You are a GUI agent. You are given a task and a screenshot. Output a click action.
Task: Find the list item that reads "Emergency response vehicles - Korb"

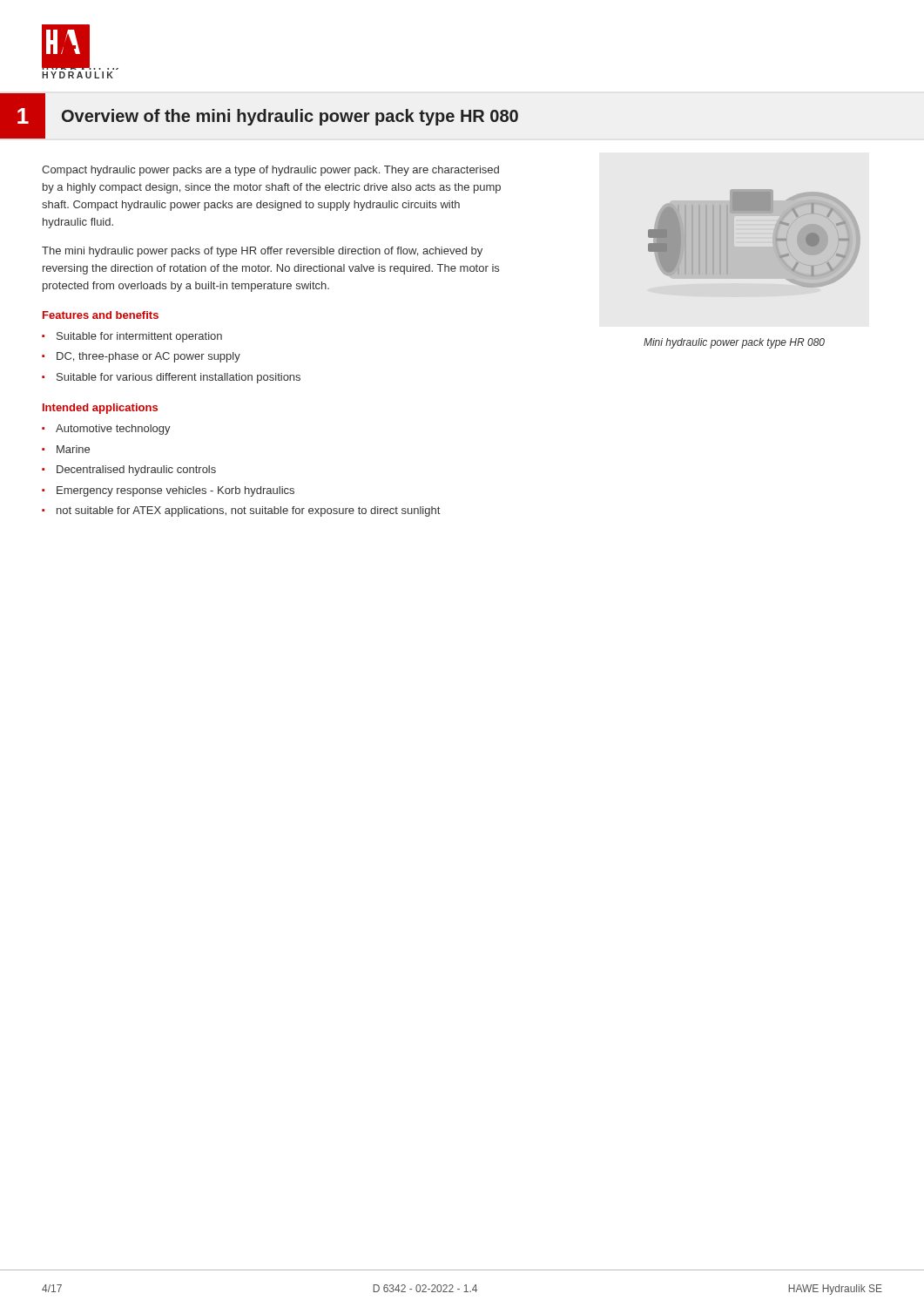pyautogui.click(x=273, y=490)
